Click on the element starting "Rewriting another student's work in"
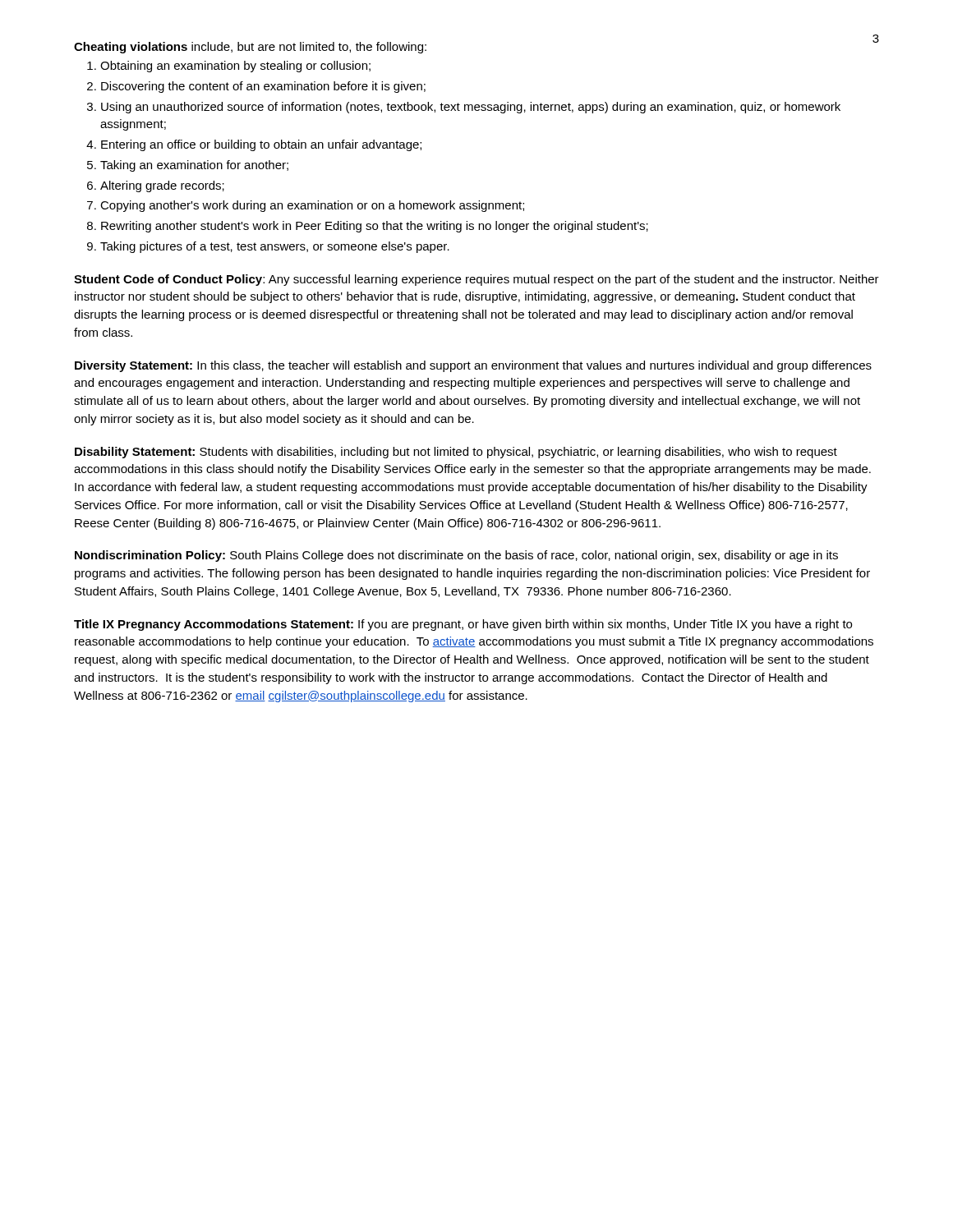Image resolution: width=953 pixels, height=1232 pixels. coord(375,225)
